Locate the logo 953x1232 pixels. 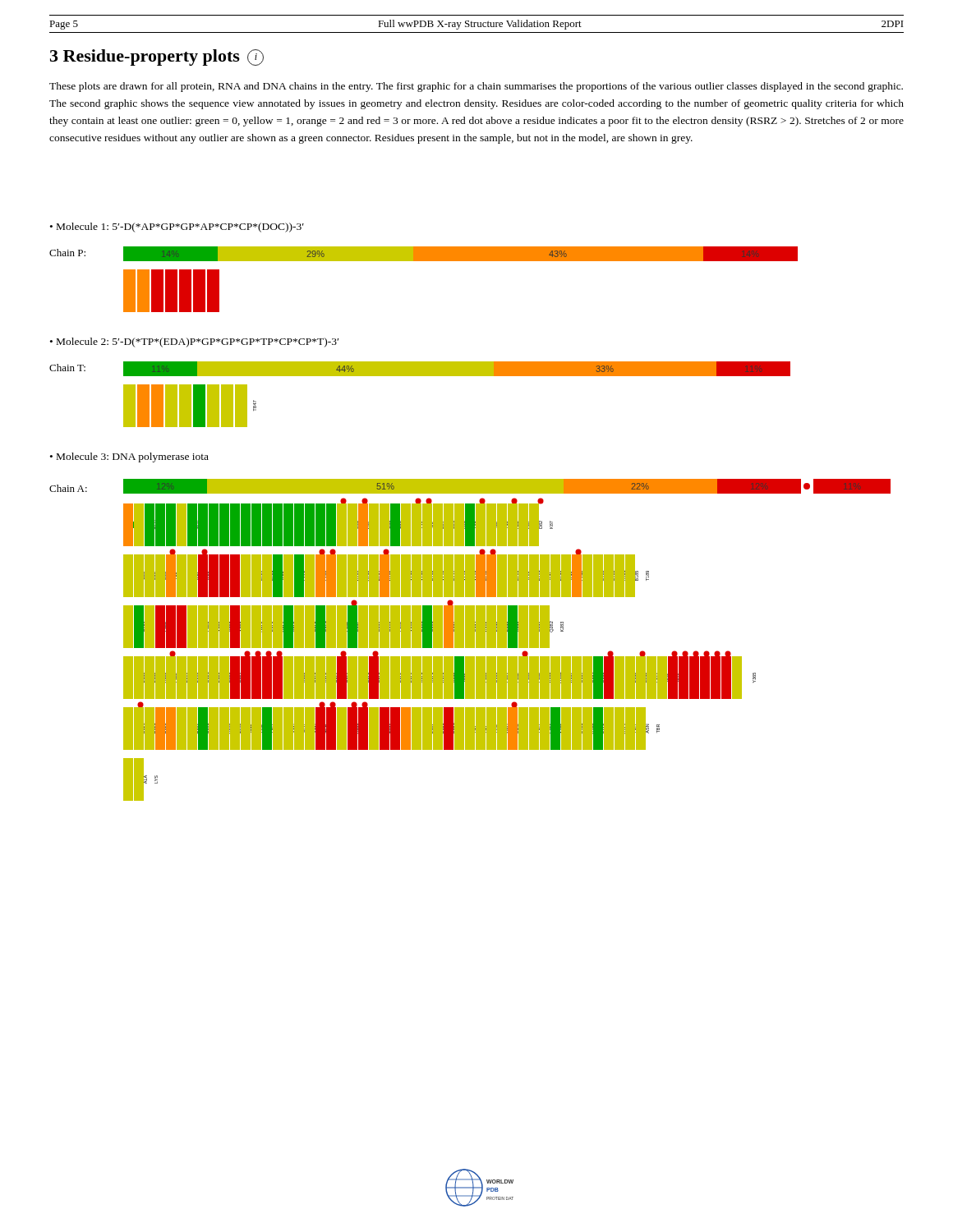(x=476, y=1189)
